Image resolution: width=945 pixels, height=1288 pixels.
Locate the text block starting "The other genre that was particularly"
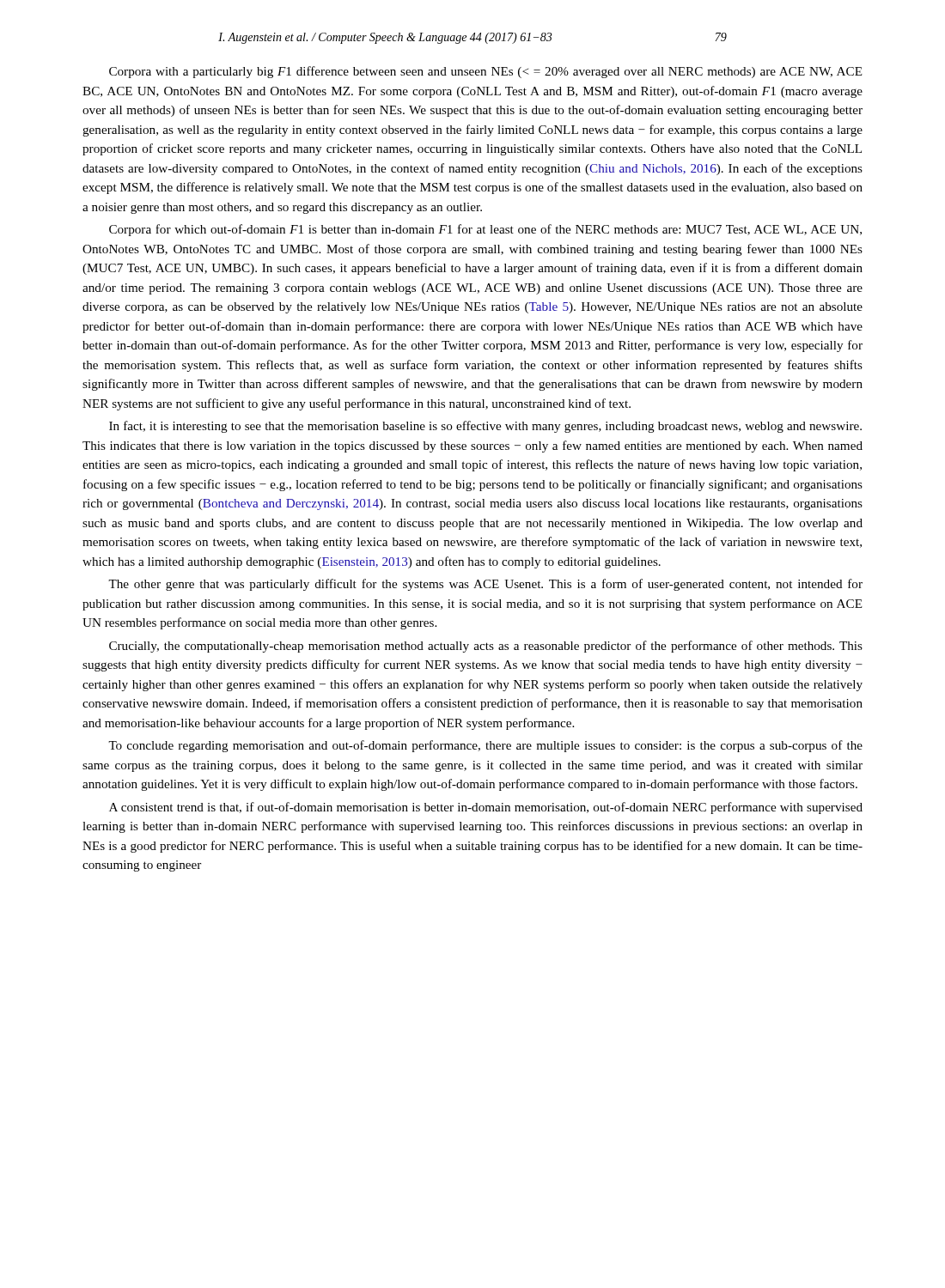pos(472,603)
